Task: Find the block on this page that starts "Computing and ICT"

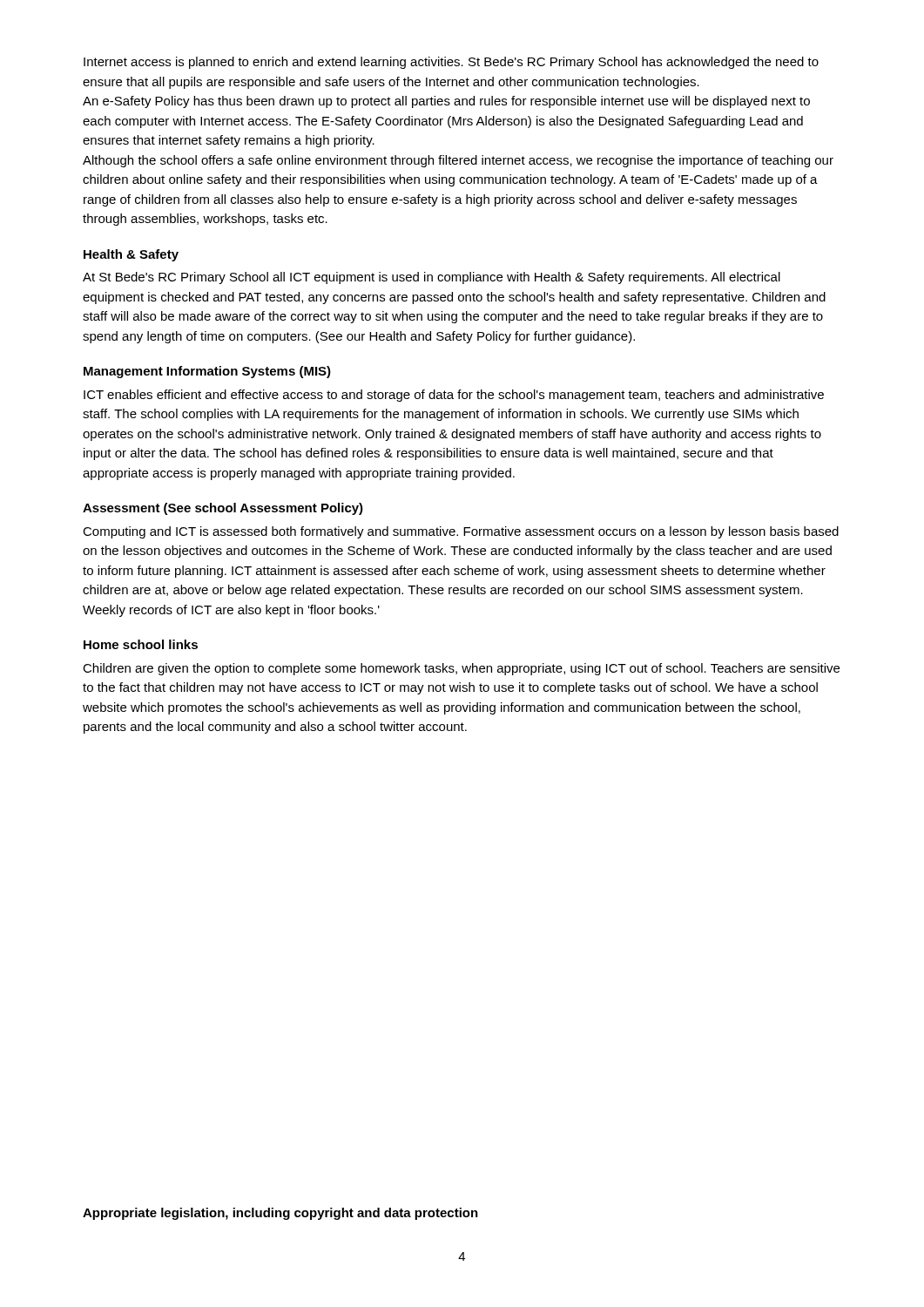Action: click(462, 571)
